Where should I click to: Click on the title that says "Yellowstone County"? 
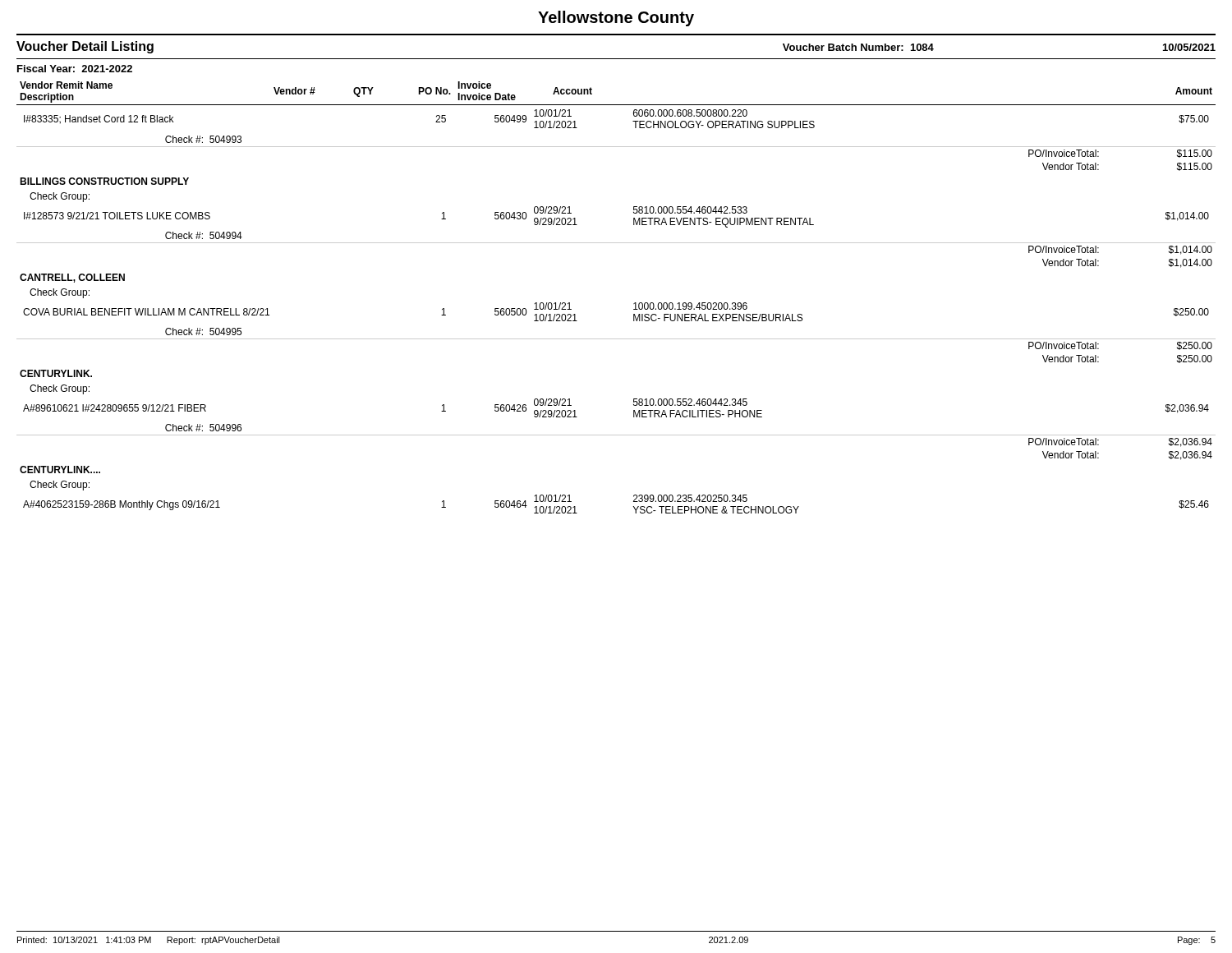pyautogui.click(x=616, y=17)
